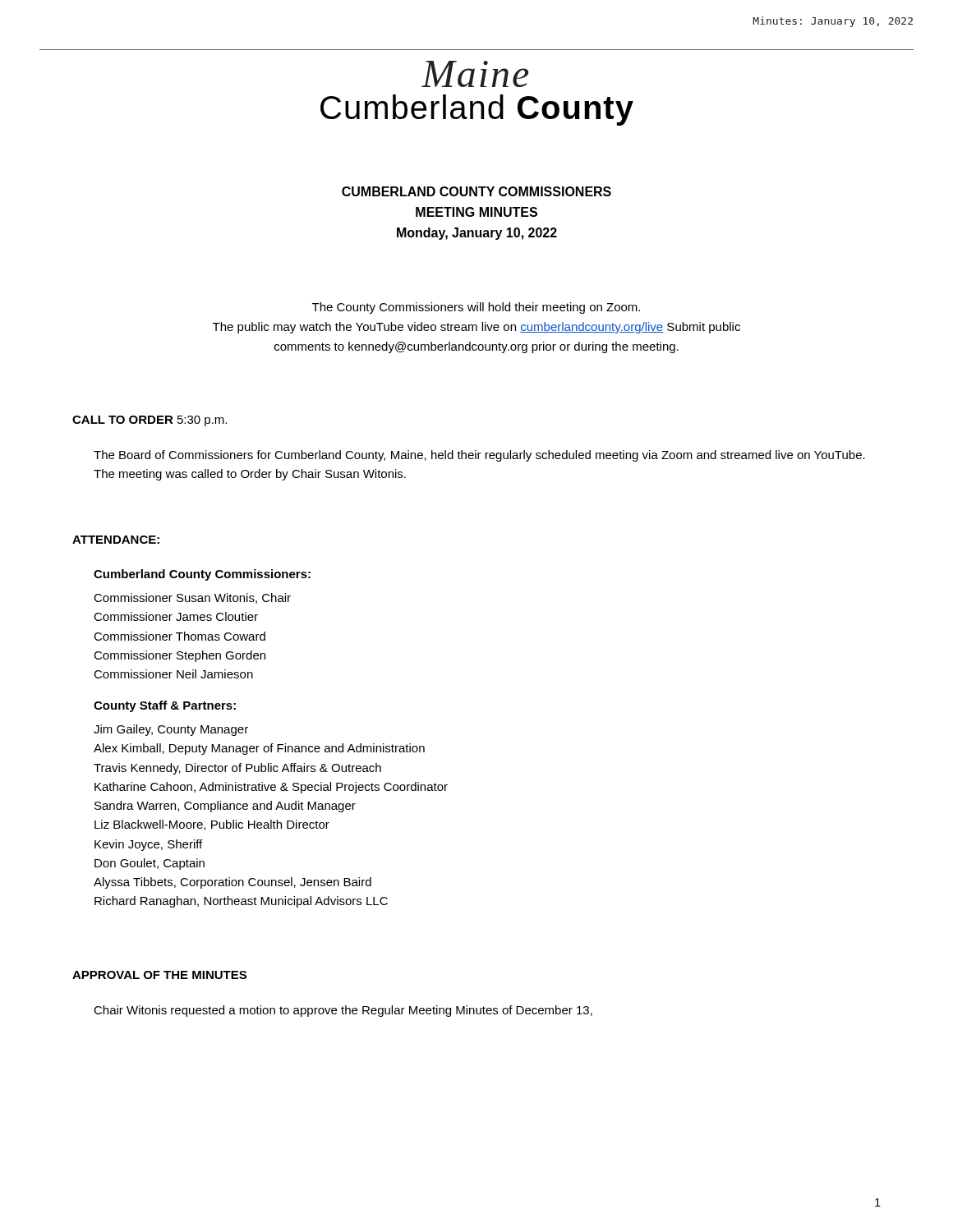Click on the list item containing "Jim Gailey, County Manager"
This screenshot has height=1232, width=953.
171,729
